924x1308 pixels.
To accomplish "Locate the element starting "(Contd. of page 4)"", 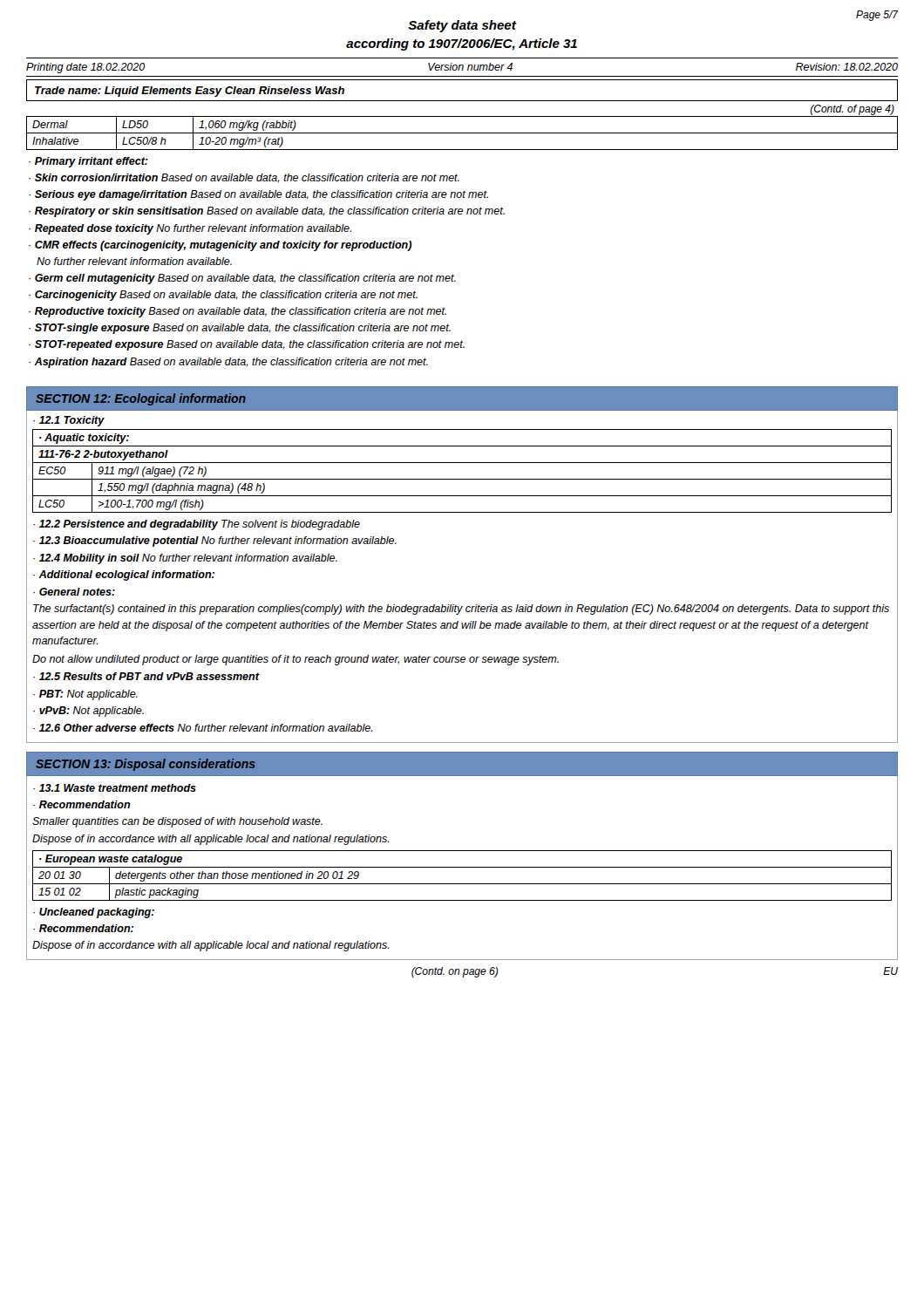I will pyautogui.click(x=852, y=109).
